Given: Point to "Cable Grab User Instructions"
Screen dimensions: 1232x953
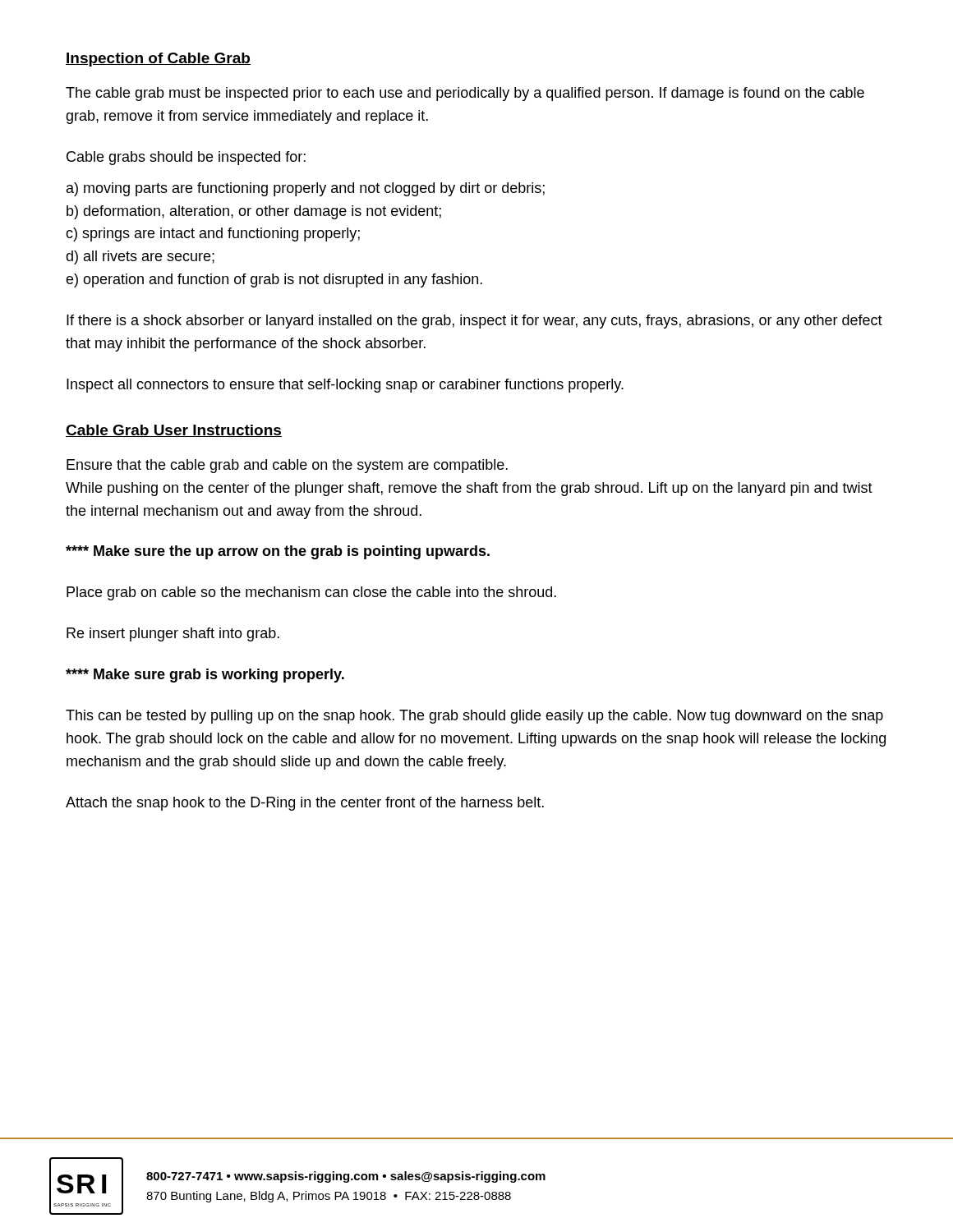Looking at the screenshot, I should (174, 430).
